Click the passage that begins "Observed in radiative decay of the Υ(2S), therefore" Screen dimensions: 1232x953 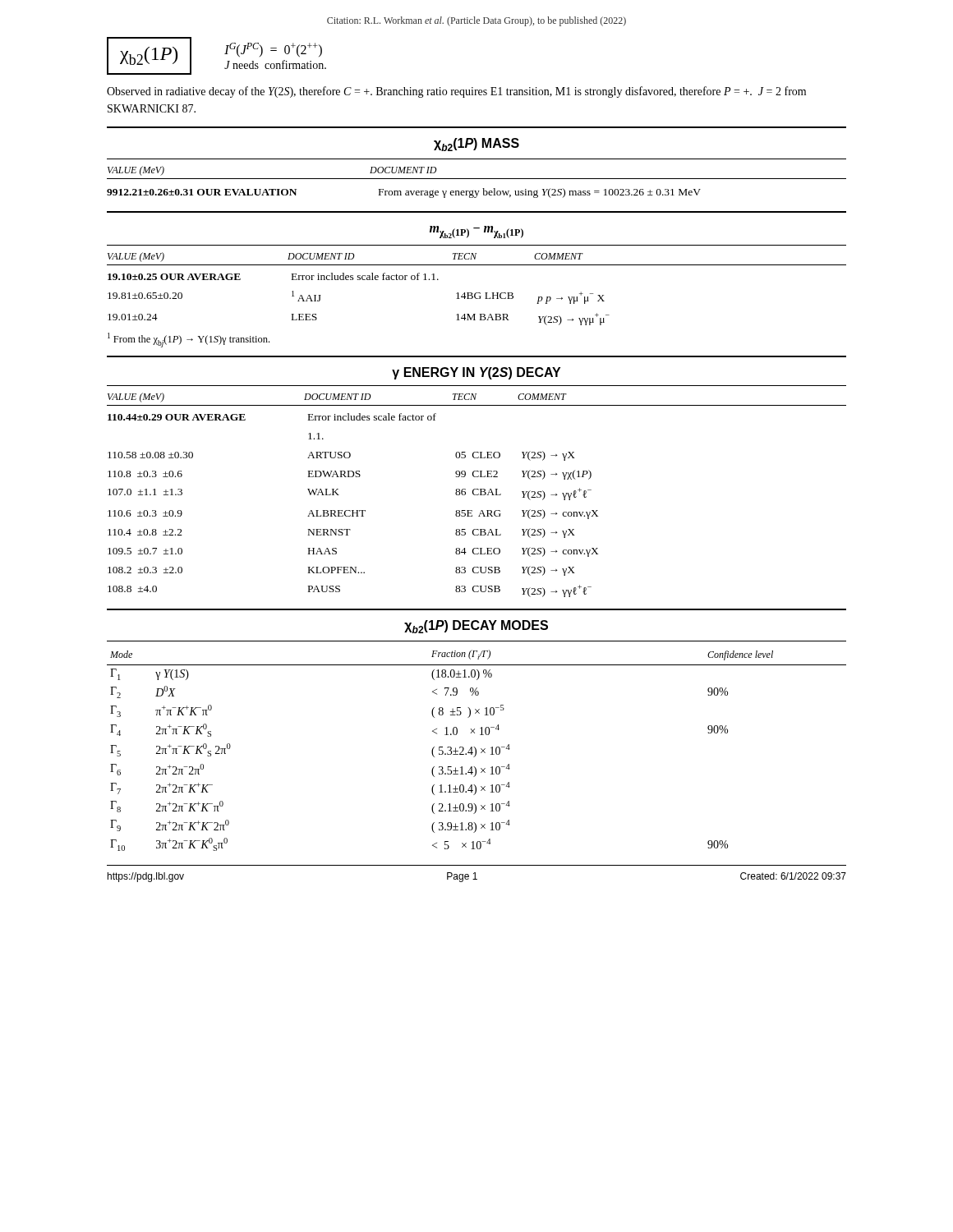[457, 100]
